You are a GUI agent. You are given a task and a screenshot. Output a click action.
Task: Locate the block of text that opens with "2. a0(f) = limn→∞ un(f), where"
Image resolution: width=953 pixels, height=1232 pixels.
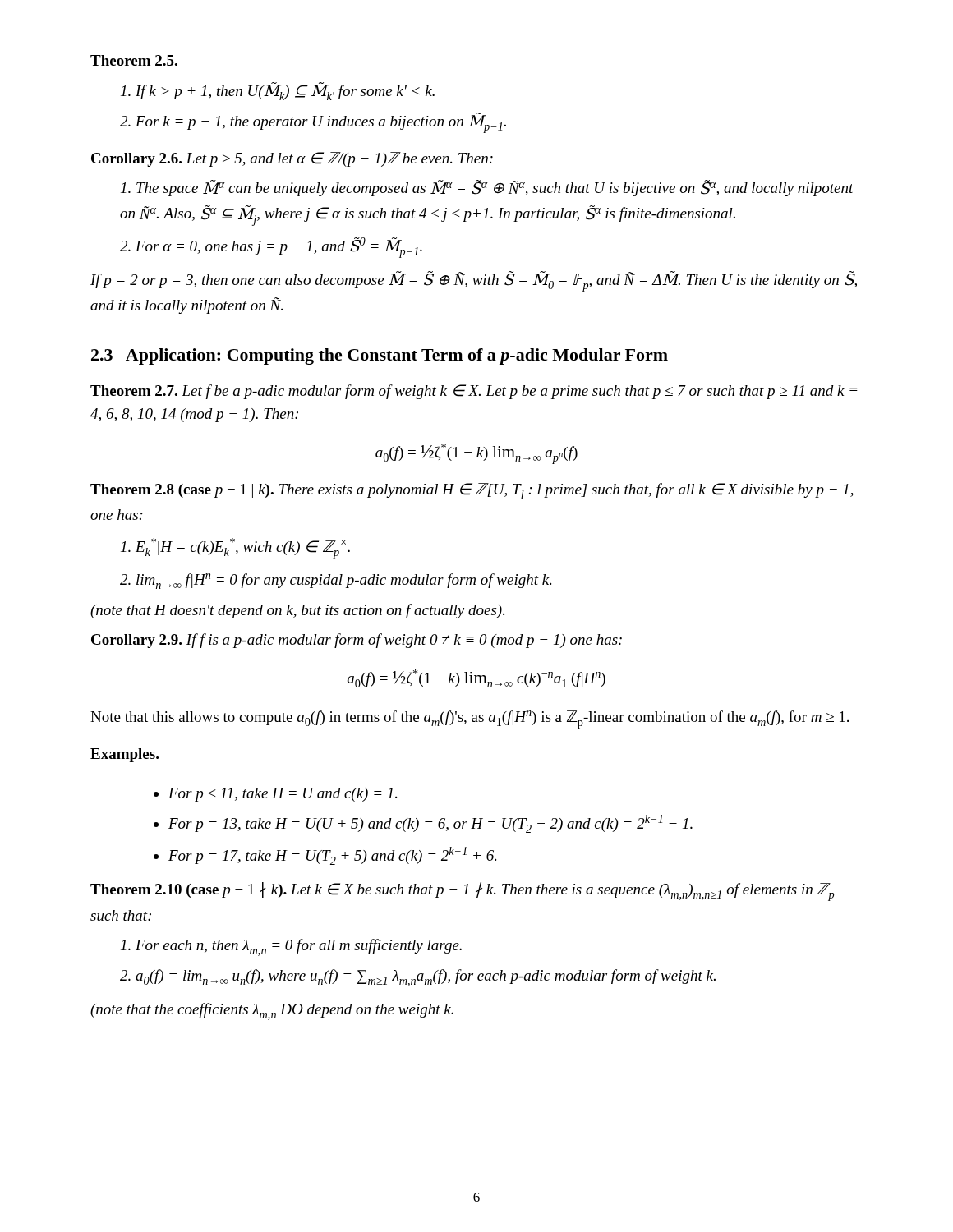point(418,977)
